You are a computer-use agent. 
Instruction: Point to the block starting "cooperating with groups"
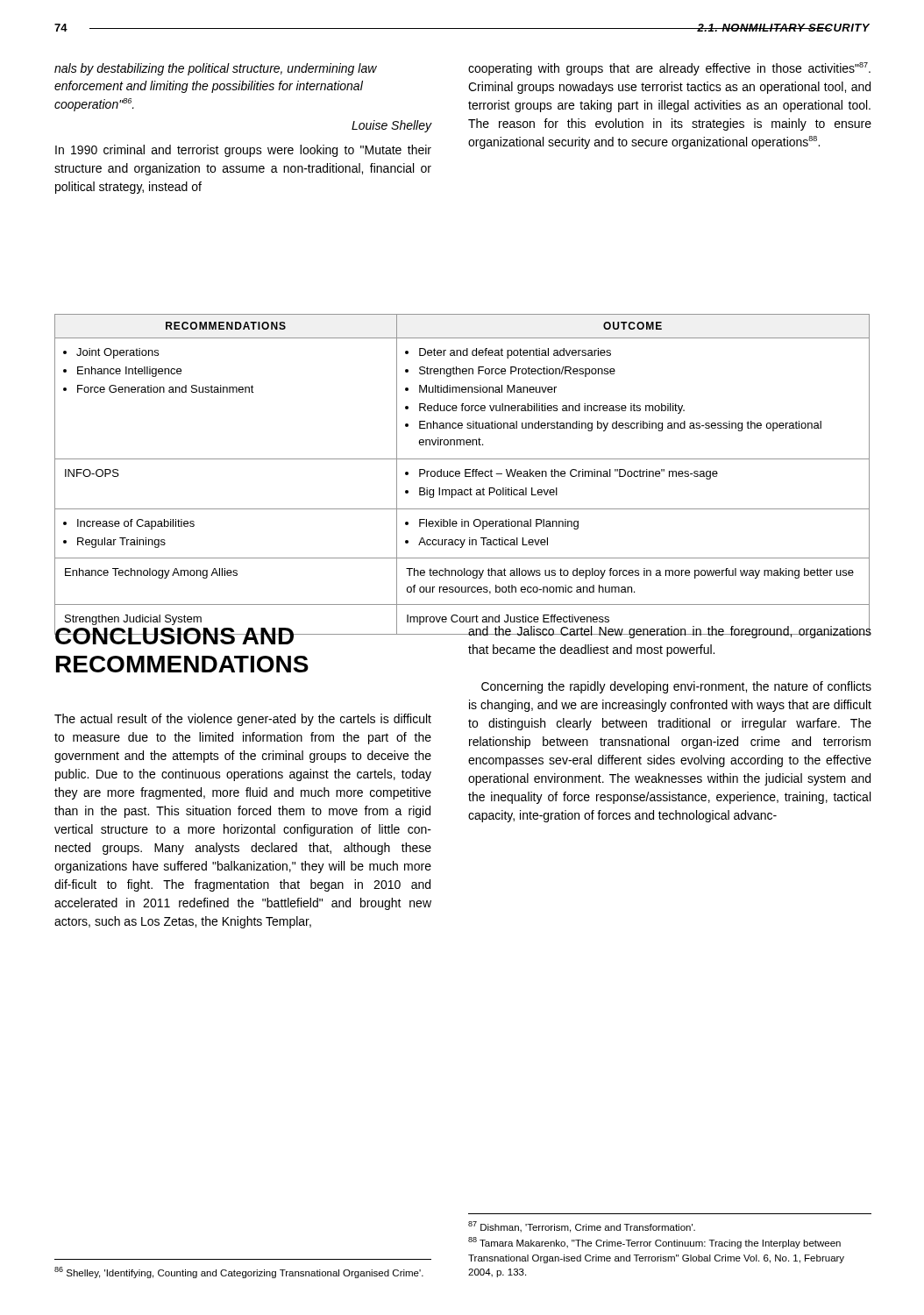(670, 105)
